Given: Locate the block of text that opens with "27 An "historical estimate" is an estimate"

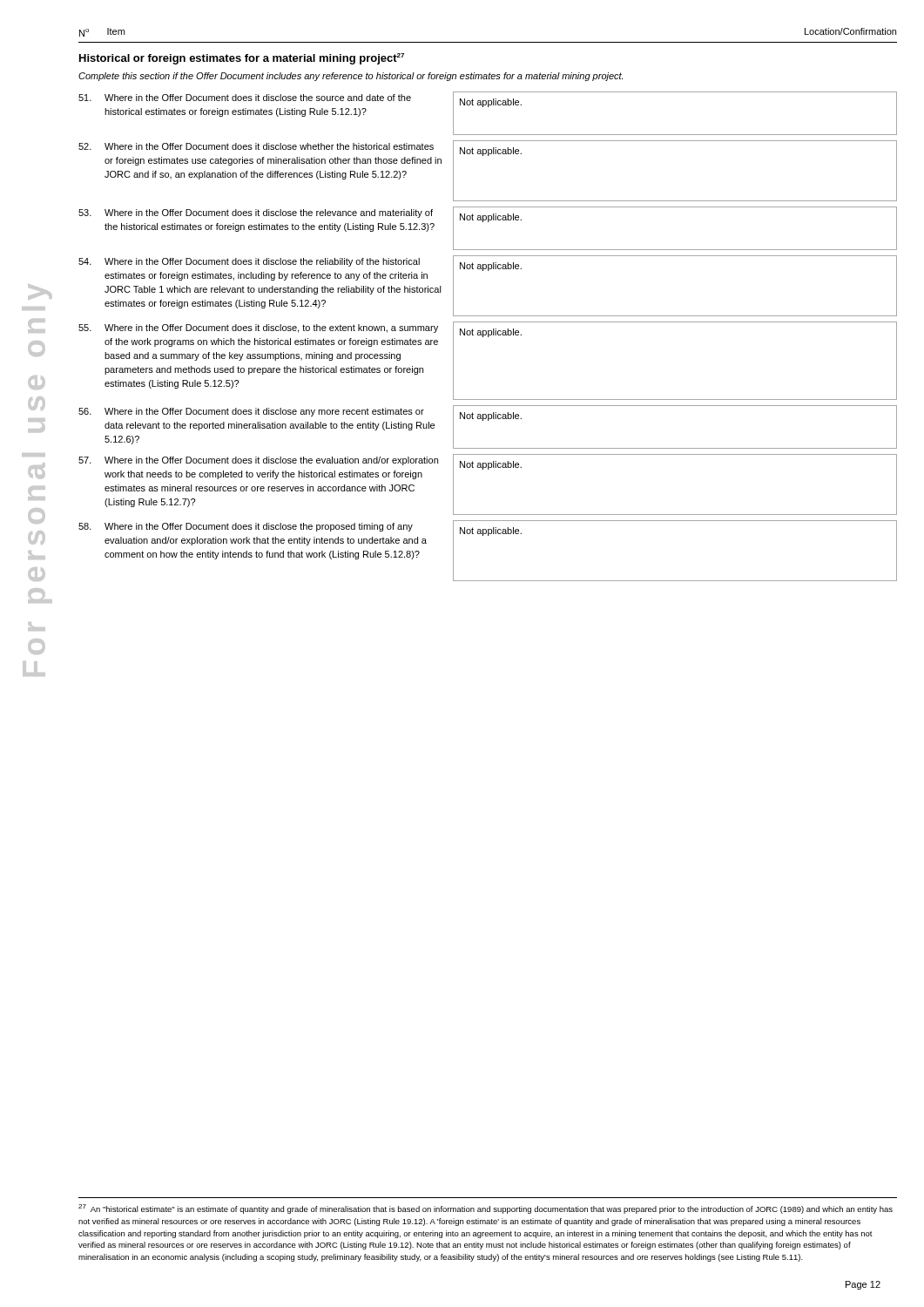Looking at the screenshot, I should click(x=488, y=1233).
